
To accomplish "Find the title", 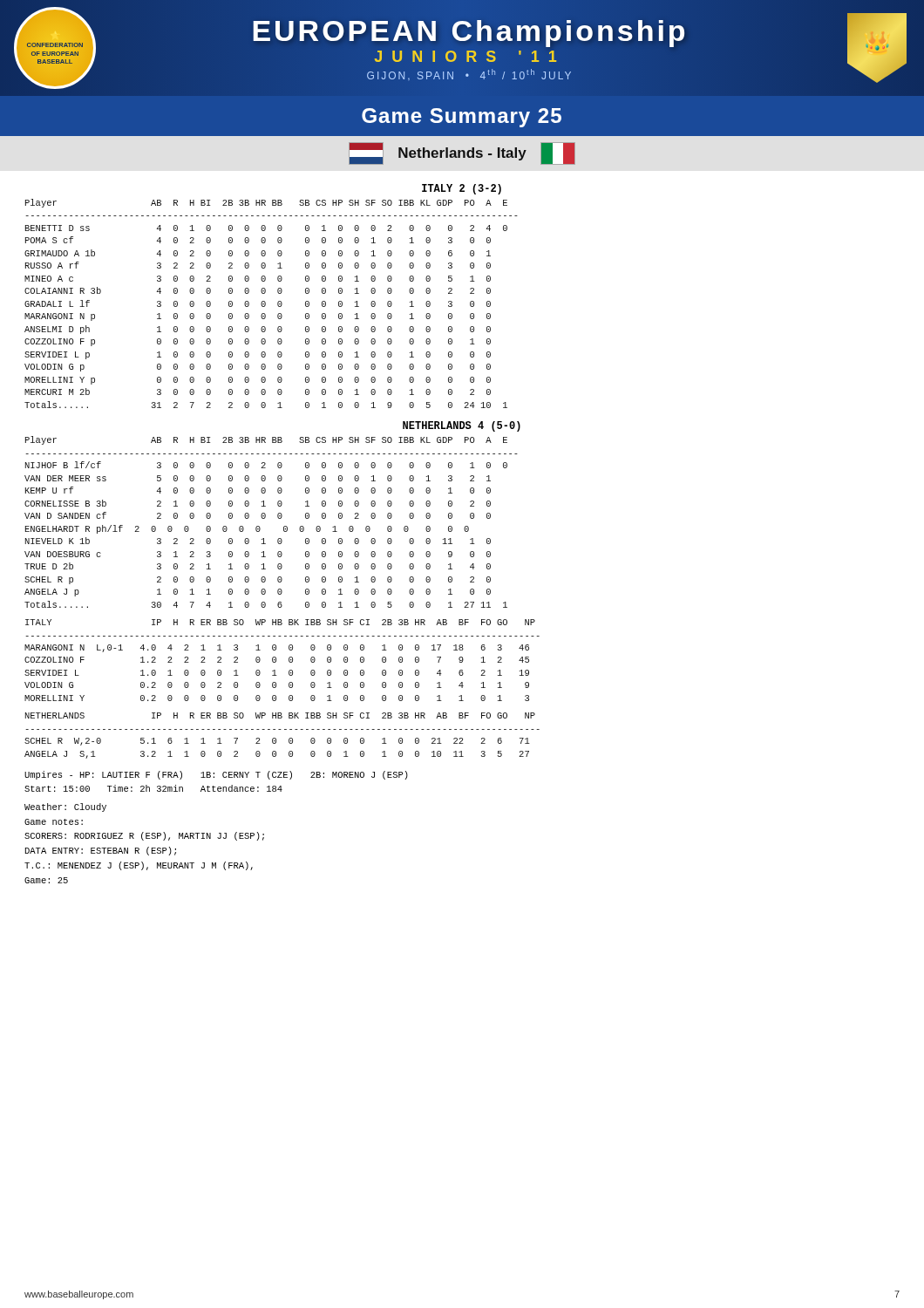I will 462,115.
